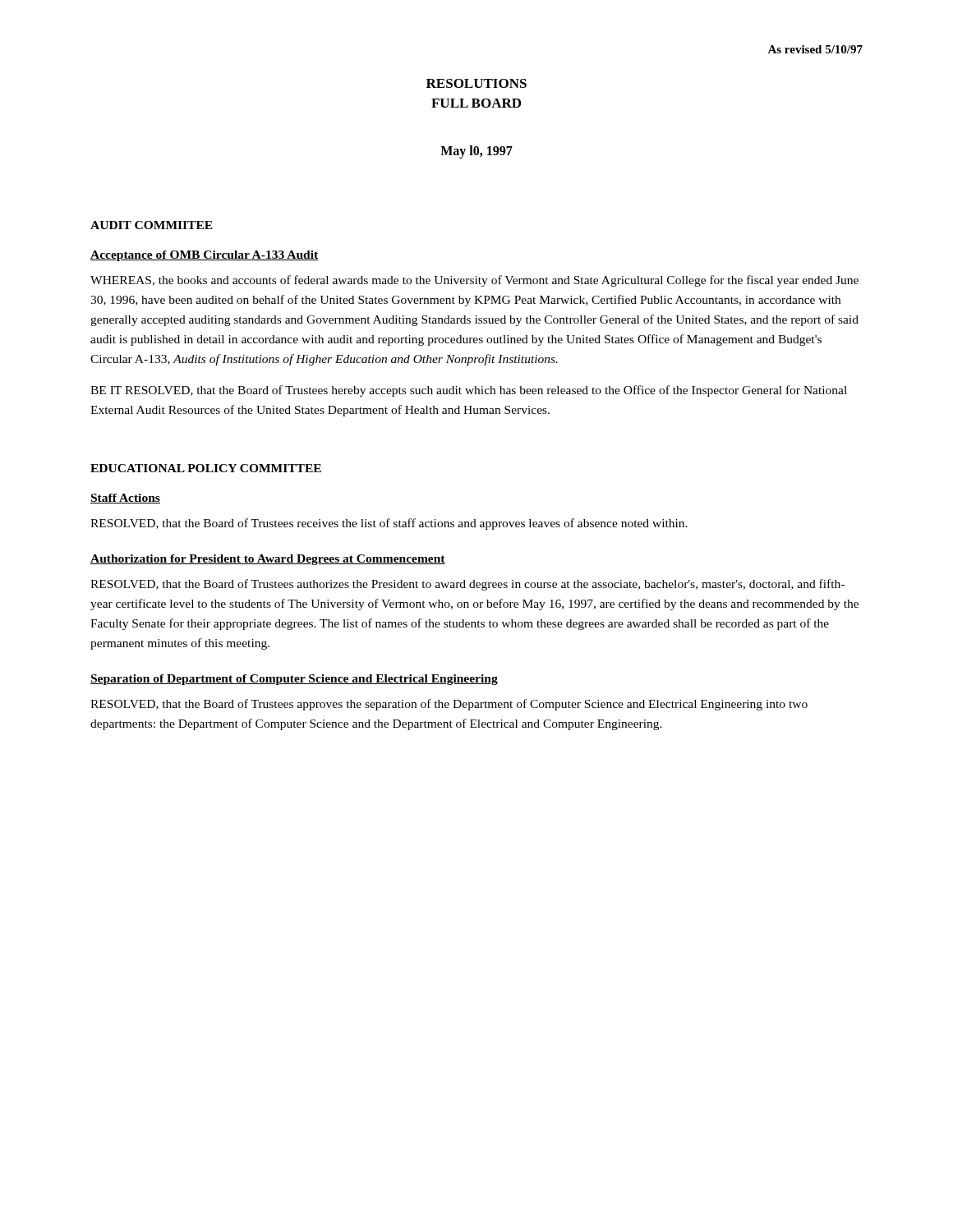Select the title that says "RESOLUTIONS FULL BOARD"
The height and width of the screenshot is (1232, 953).
click(x=476, y=93)
